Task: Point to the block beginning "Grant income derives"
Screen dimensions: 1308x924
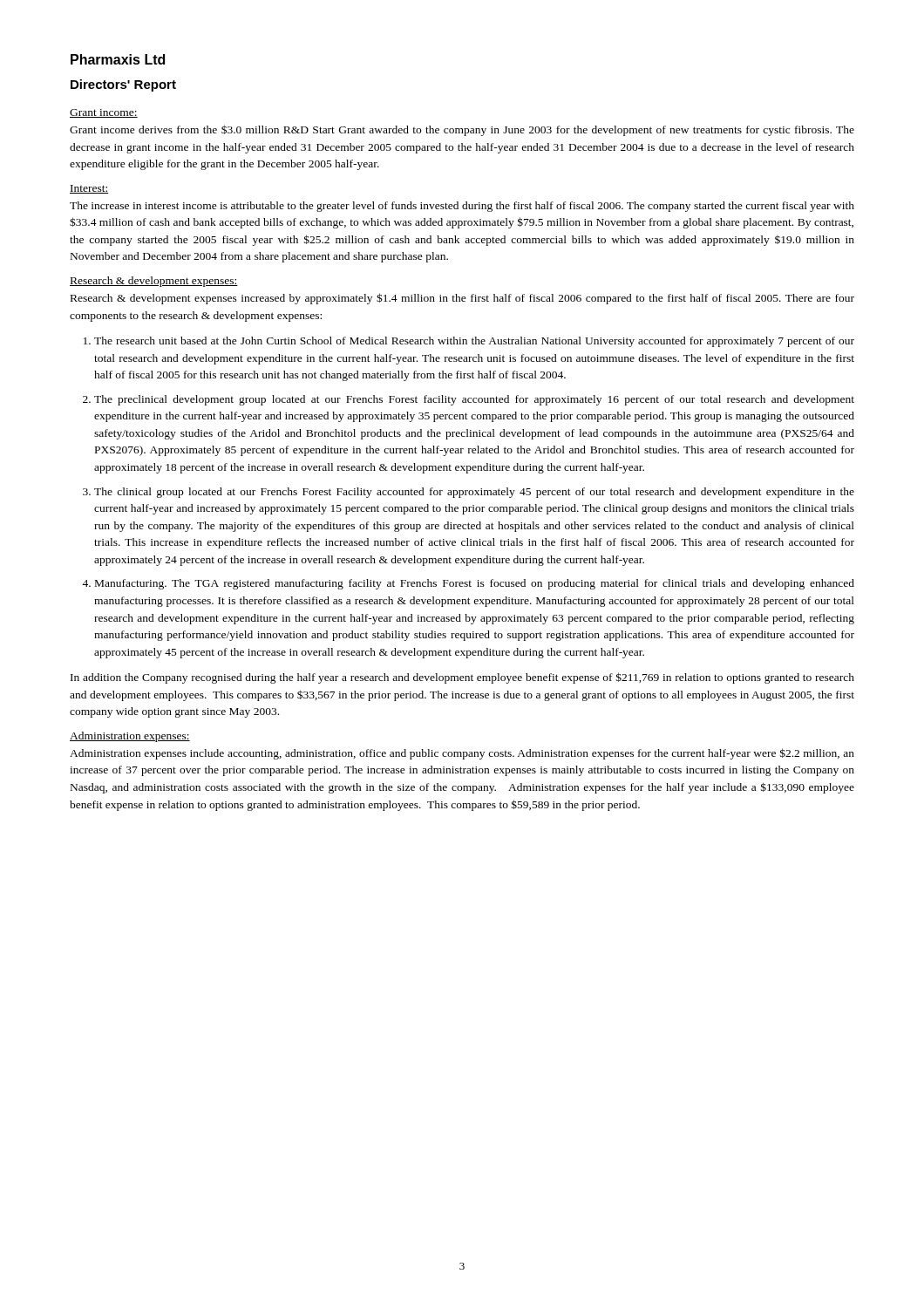Action: tap(462, 147)
